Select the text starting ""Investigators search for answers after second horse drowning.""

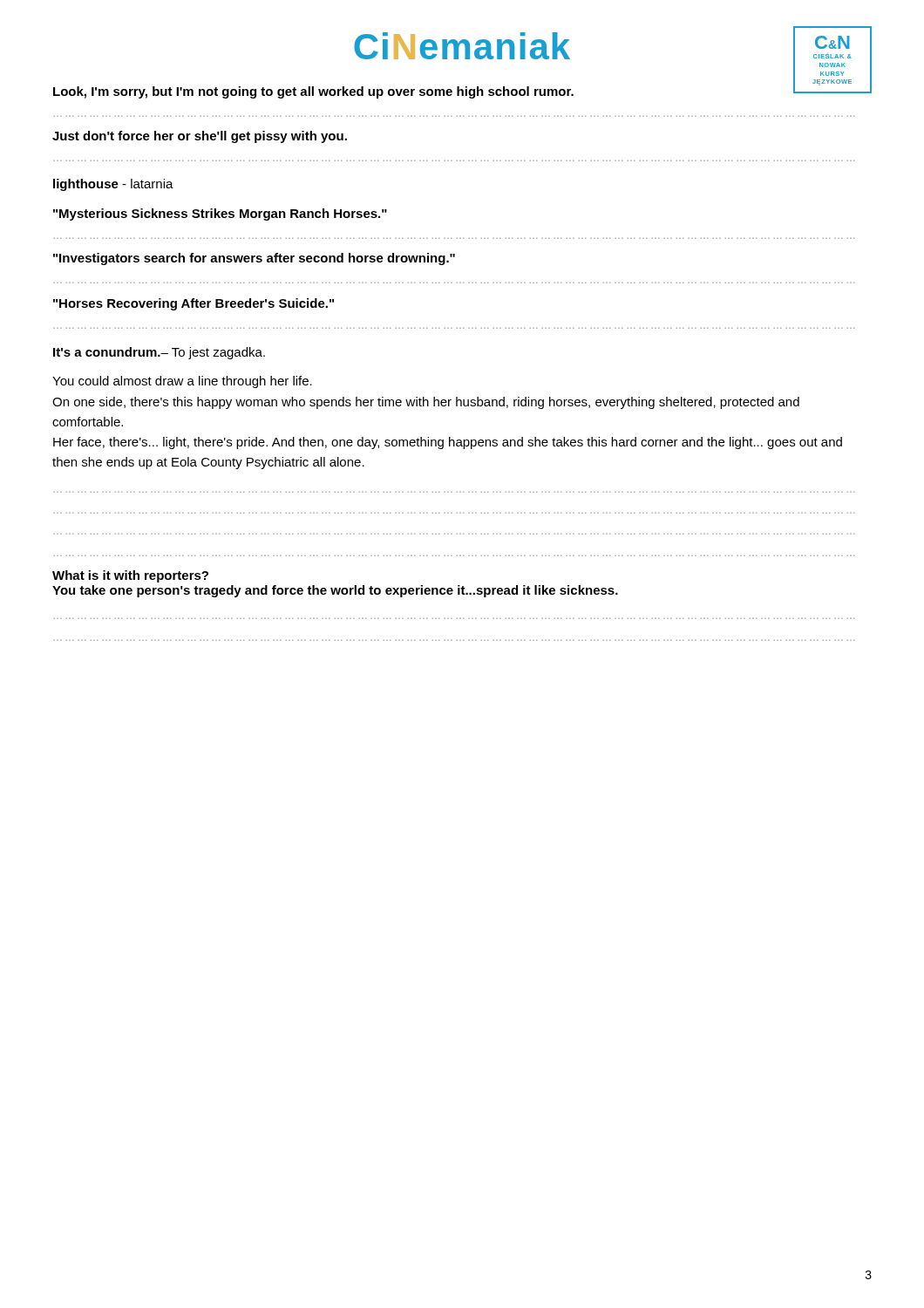[254, 258]
